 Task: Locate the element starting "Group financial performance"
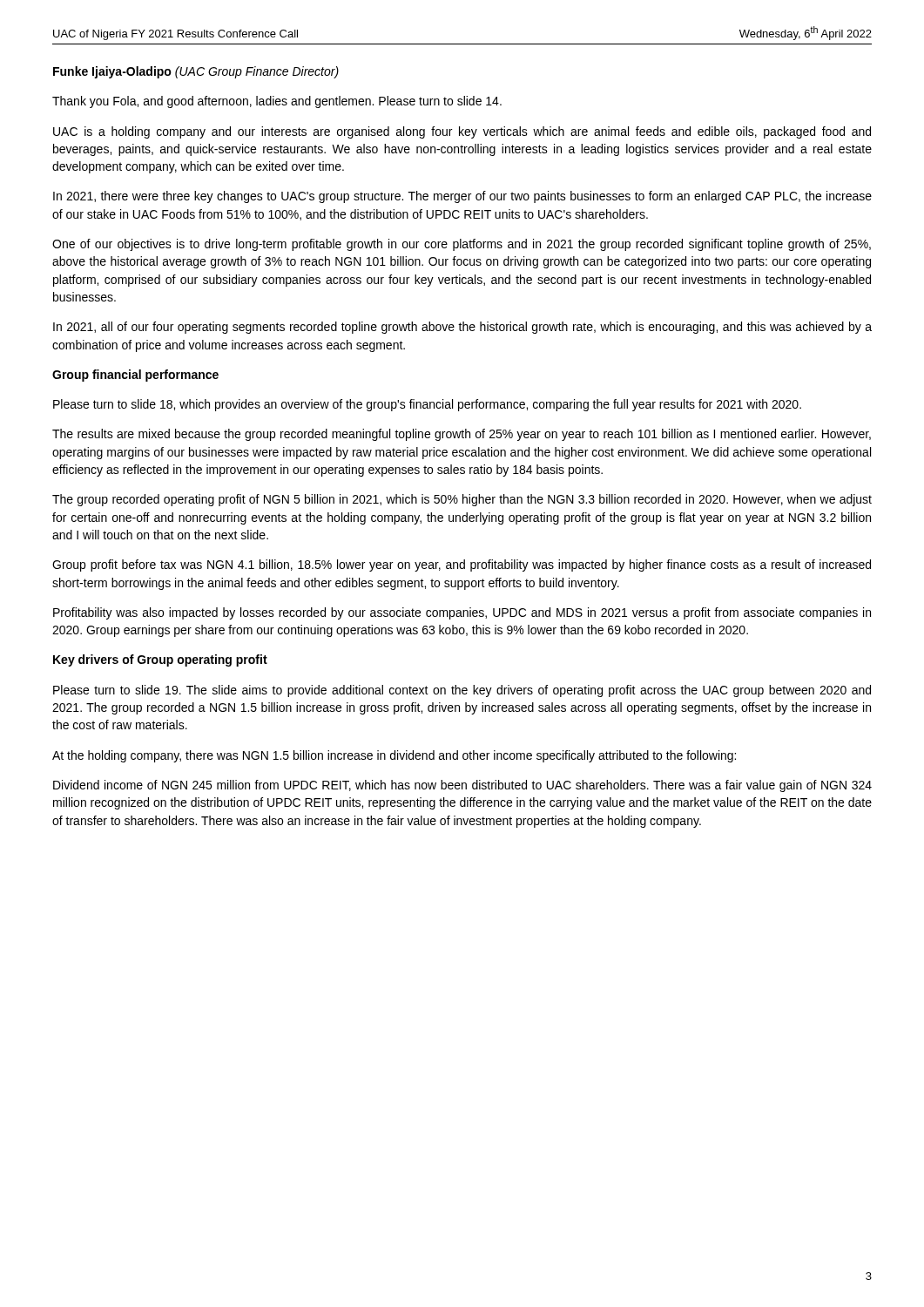136,375
